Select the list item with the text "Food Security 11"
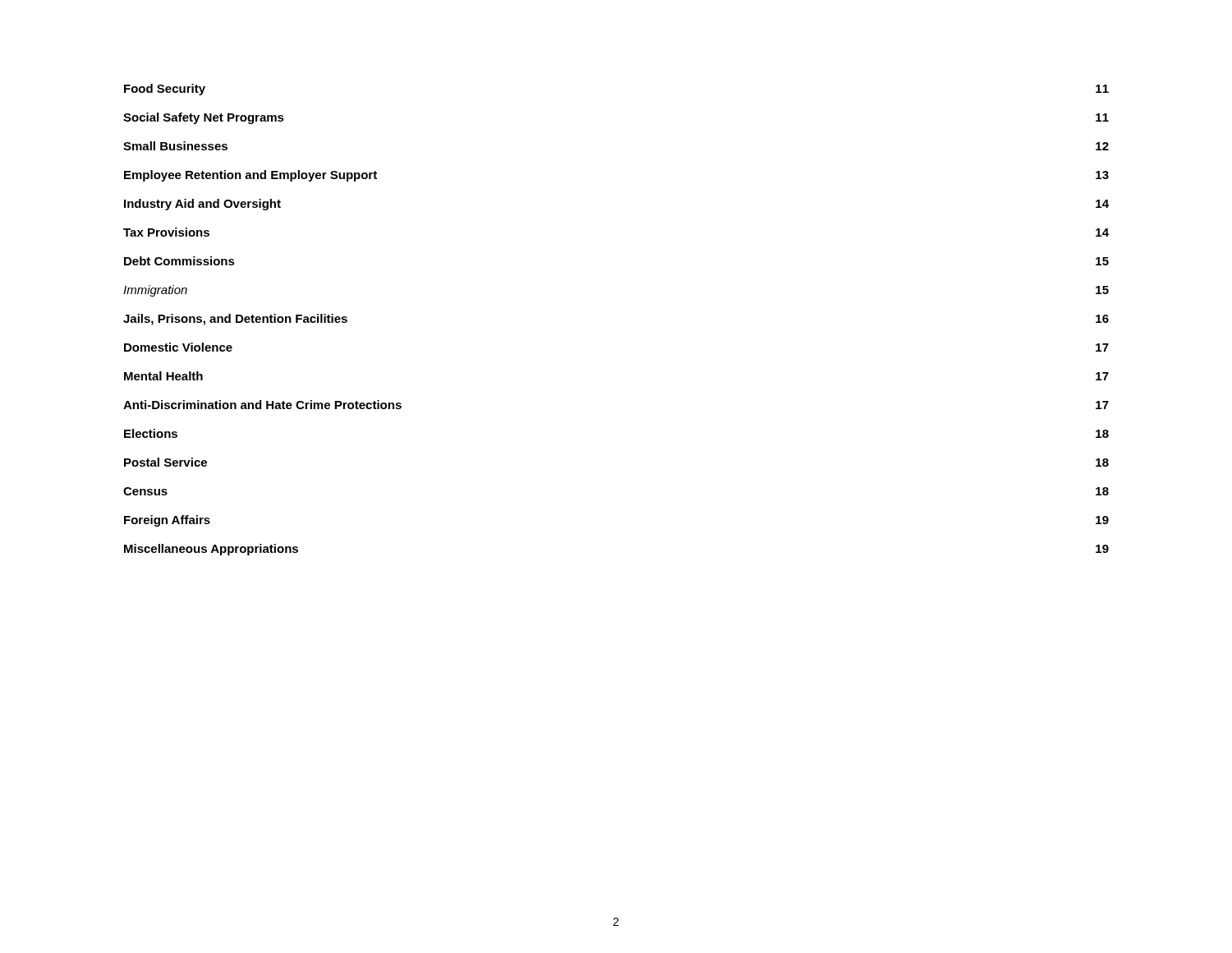The height and width of the screenshot is (953, 1232). pos(168,89)
